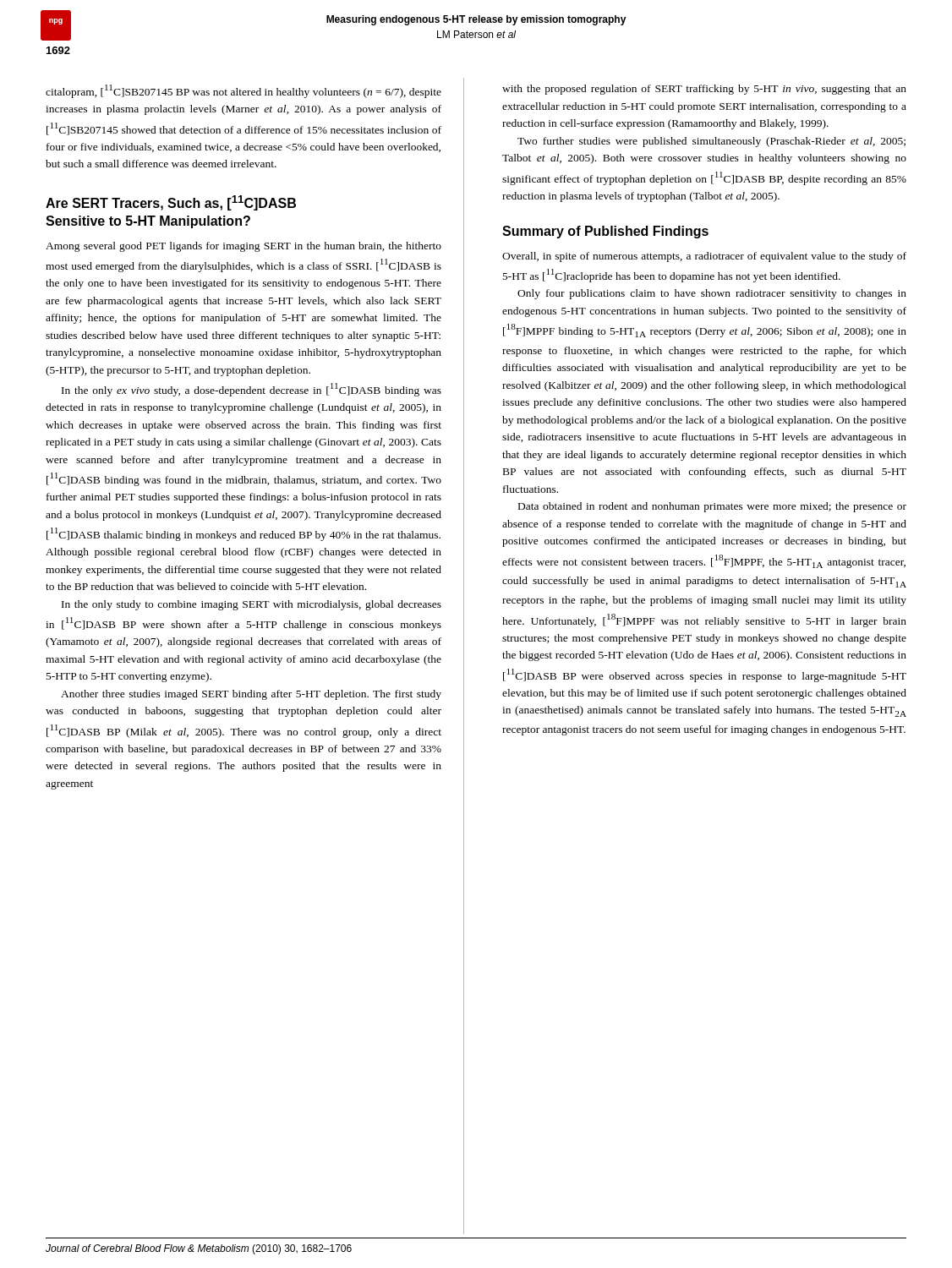The height and width of the screenshot is (1268, 952).
Task: Where is the section header that starts "Summary of Published"?
Action: (x=606, y=231)
